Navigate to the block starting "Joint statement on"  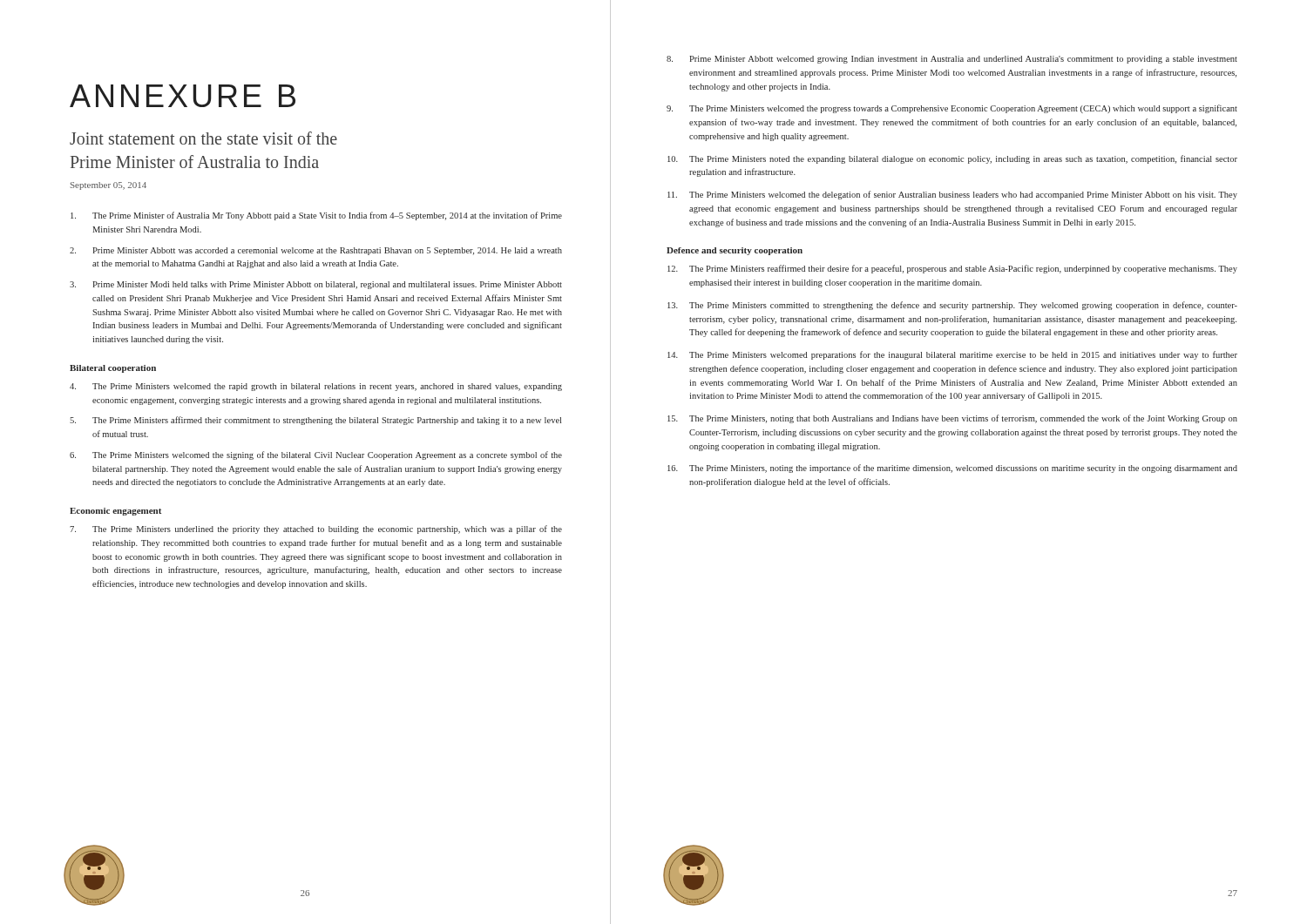tap(203, 150)
